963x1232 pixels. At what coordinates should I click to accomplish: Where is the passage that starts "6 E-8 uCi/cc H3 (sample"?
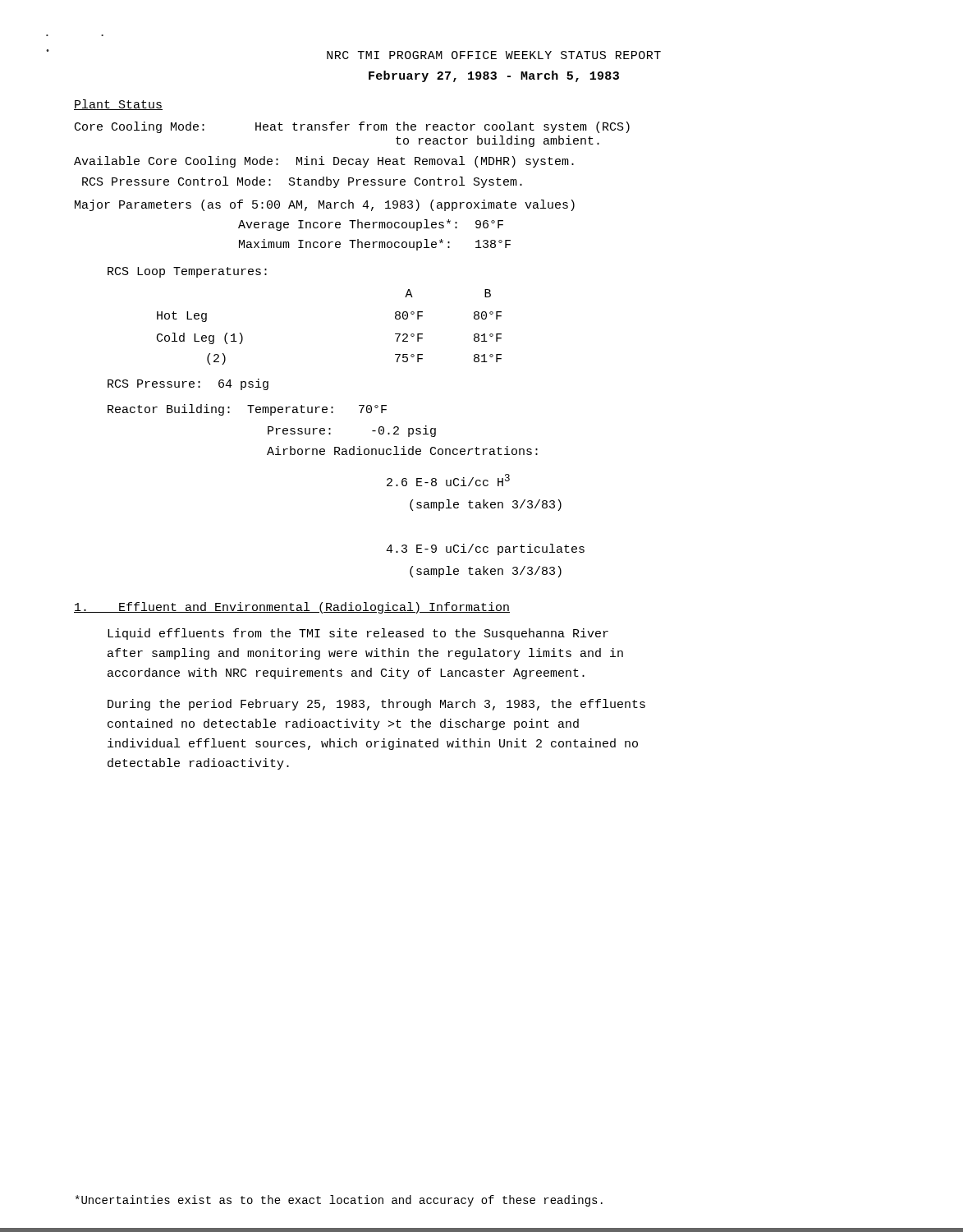[x=448, y=480]
